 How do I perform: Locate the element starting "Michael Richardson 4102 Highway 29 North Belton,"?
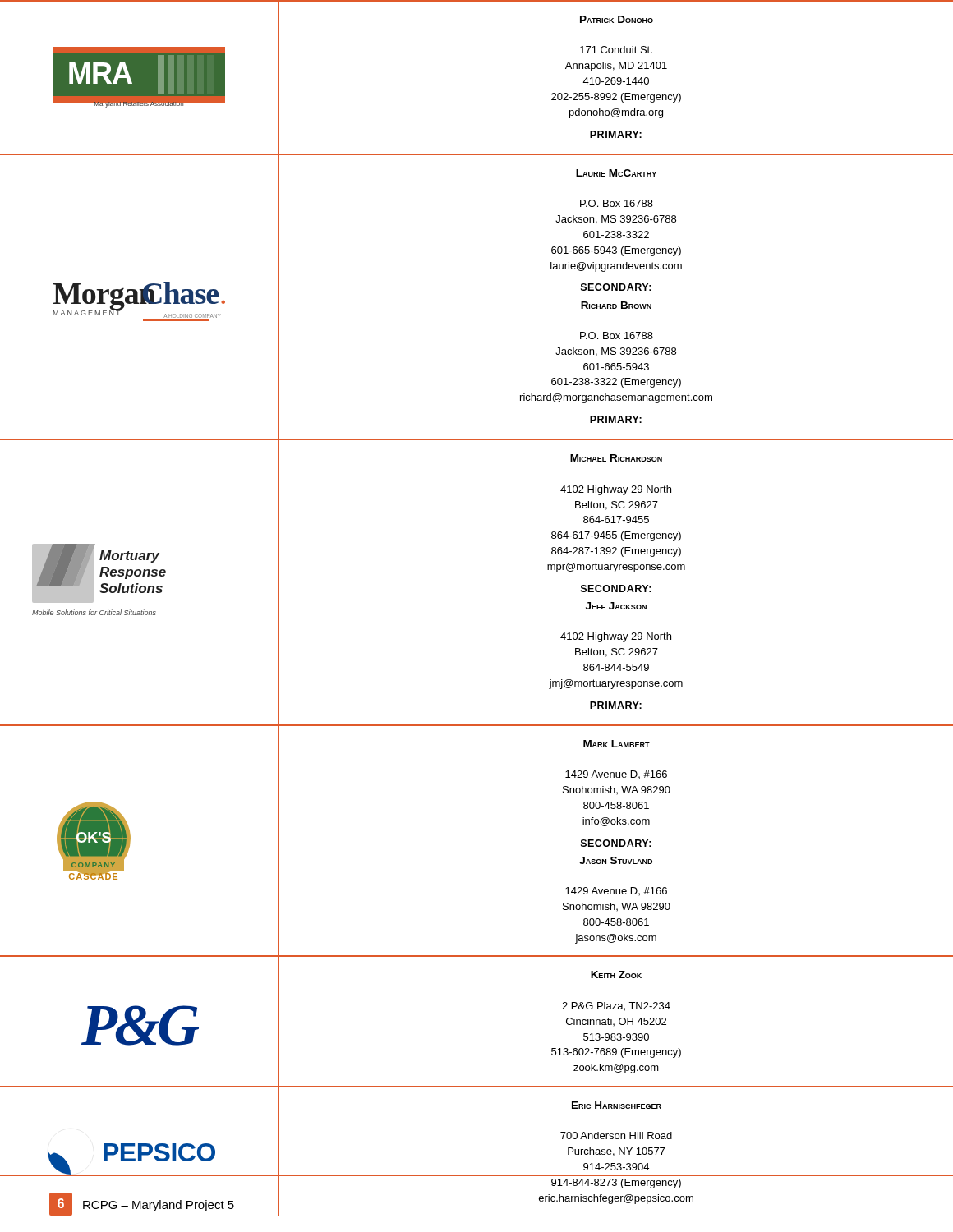[x=616, y=582]
